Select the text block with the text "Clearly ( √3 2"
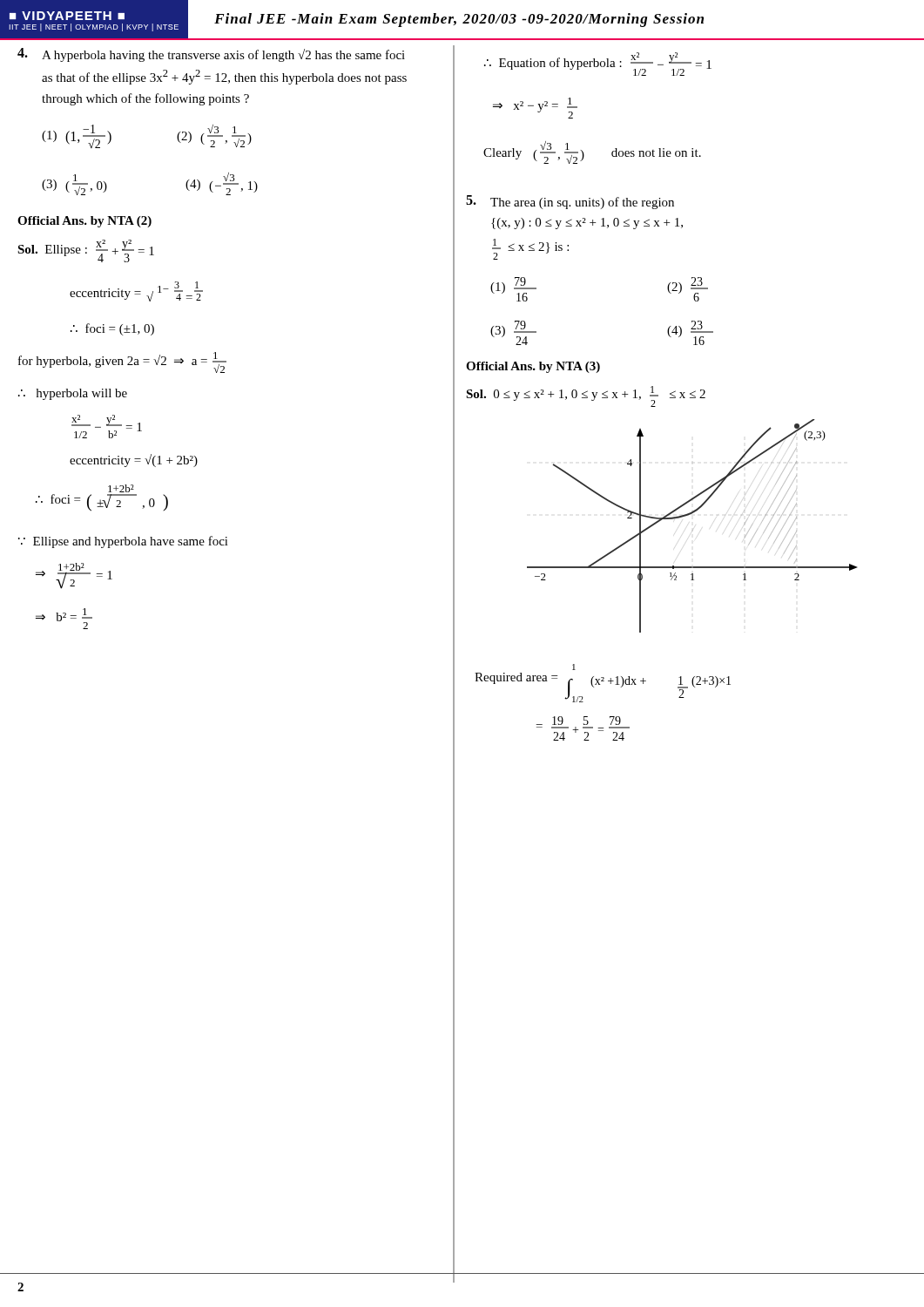924x1307 pixels. tap(592, 154)
